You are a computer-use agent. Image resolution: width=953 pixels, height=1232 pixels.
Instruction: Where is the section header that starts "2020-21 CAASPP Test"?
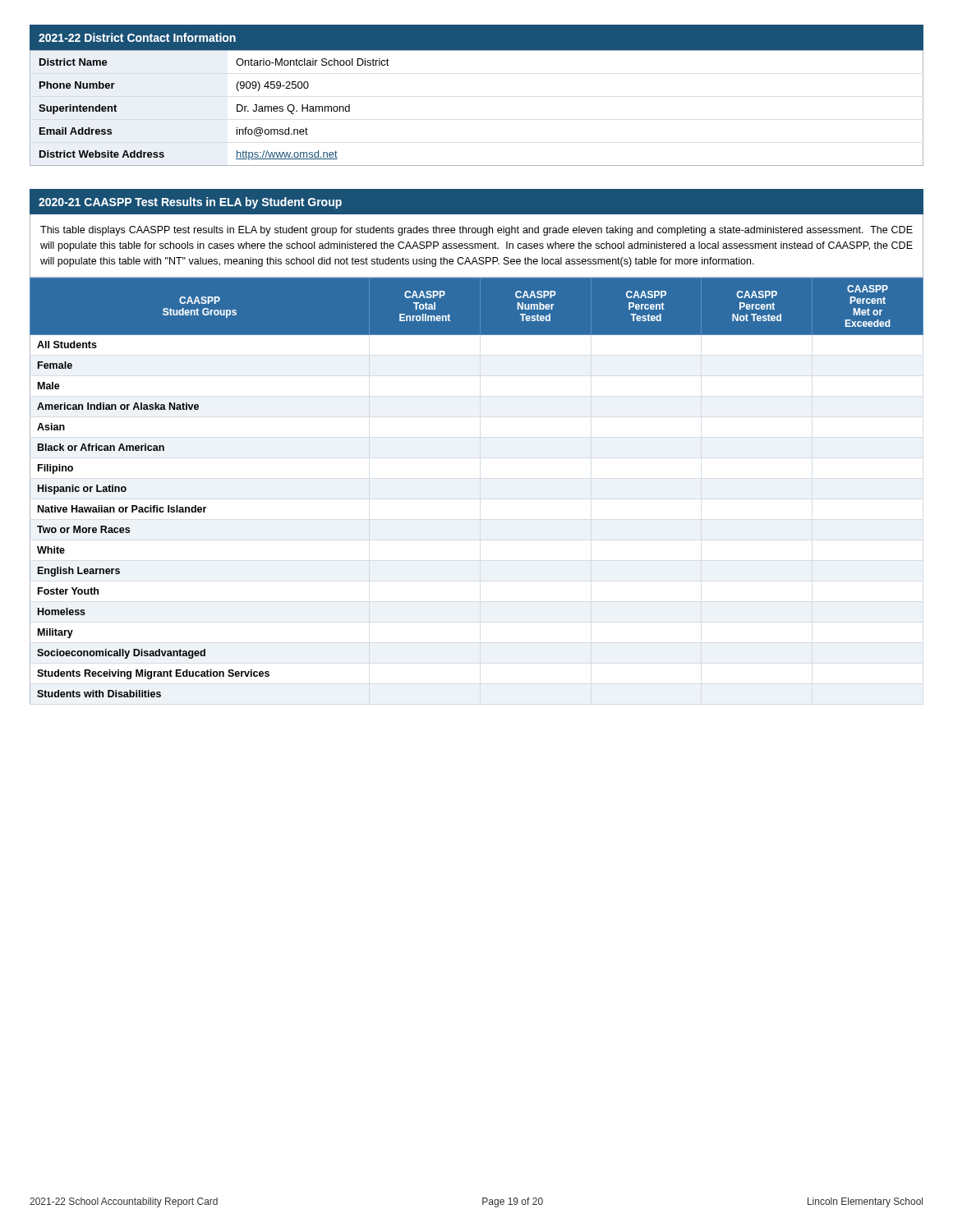coord(190,202)
